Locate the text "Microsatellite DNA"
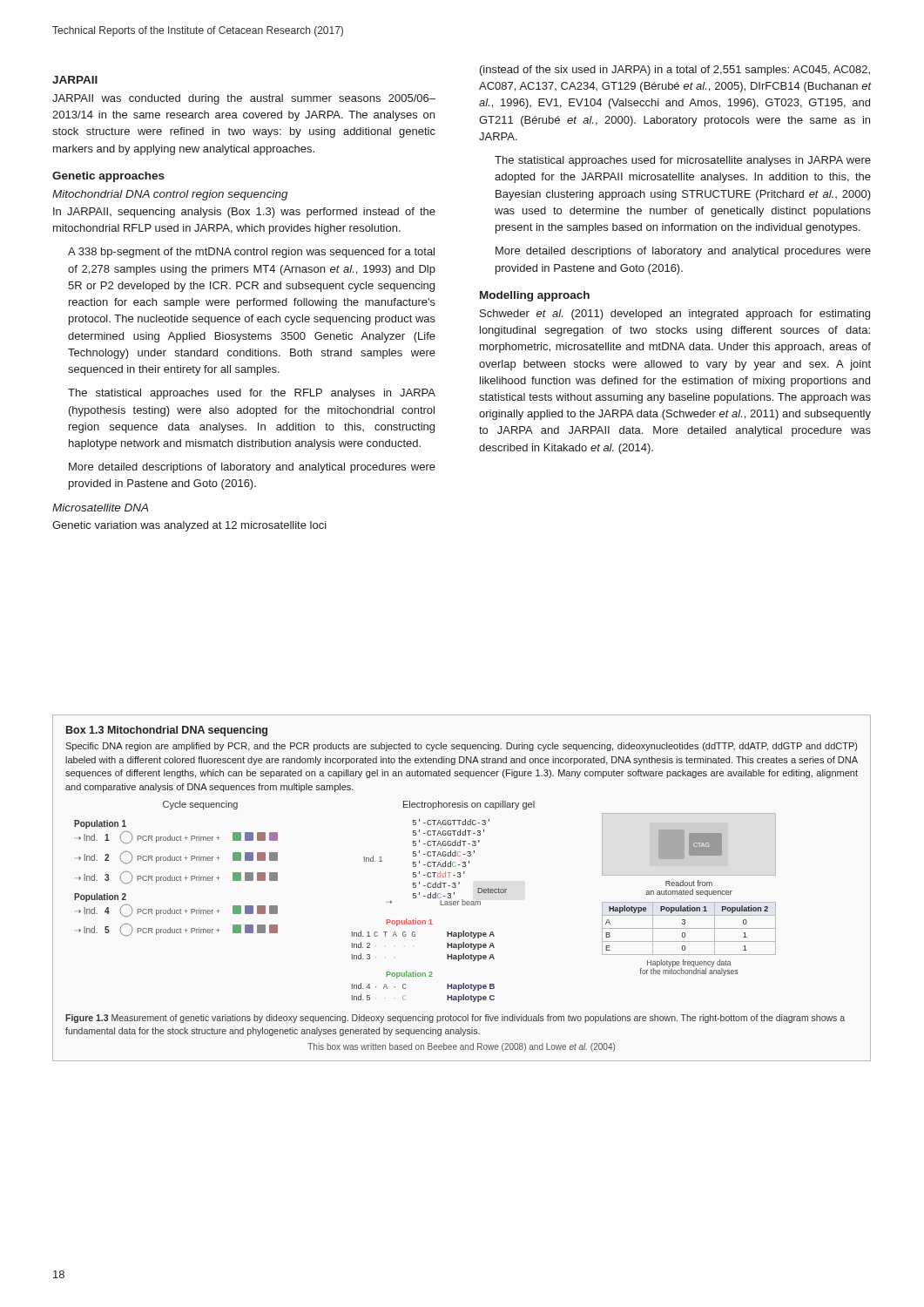This screenshot has width=924, height=1307. pos(101,507)
